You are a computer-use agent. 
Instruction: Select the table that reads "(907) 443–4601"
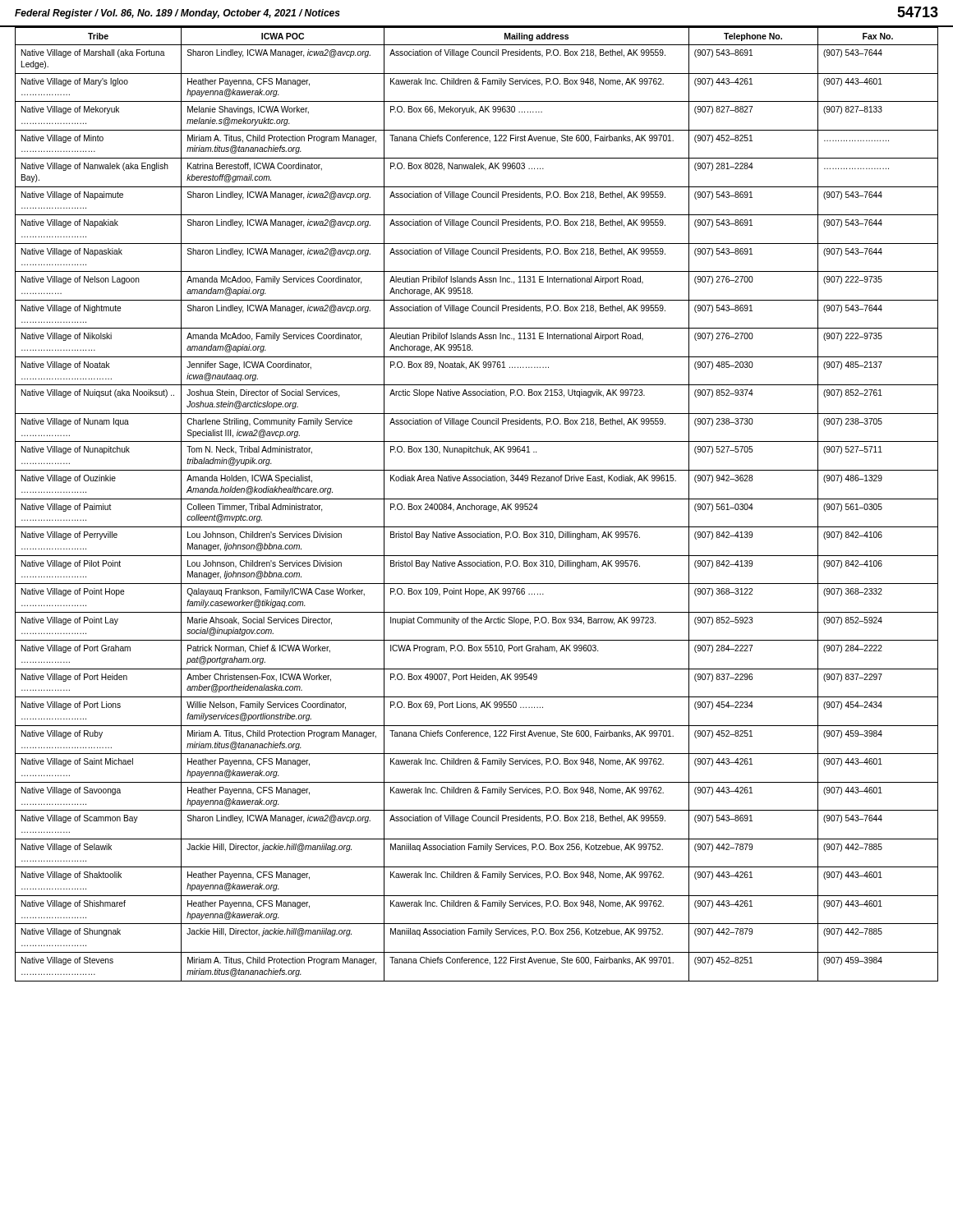[476, 504]
